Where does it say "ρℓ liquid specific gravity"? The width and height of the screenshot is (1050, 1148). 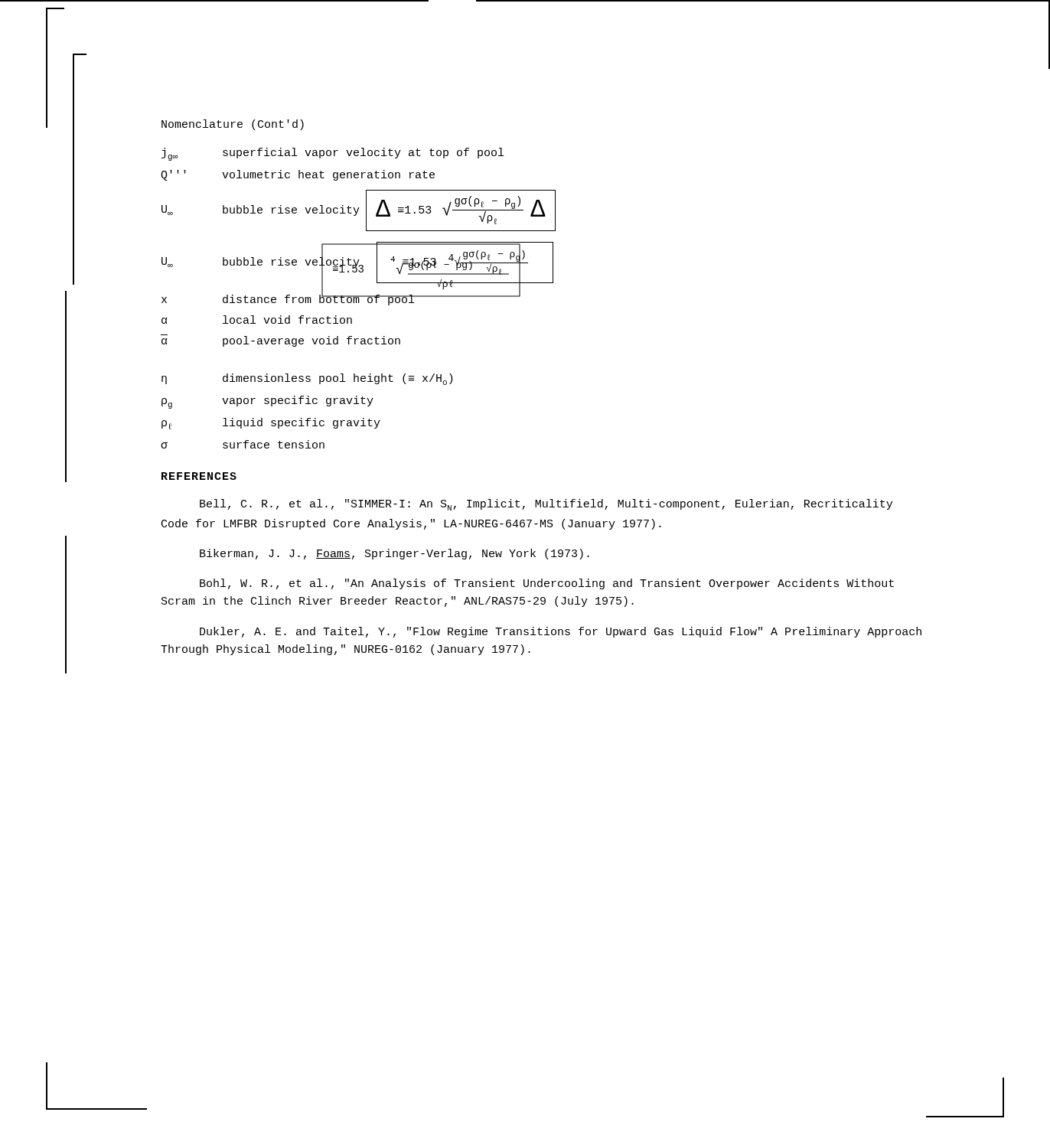tap(271, 425)
